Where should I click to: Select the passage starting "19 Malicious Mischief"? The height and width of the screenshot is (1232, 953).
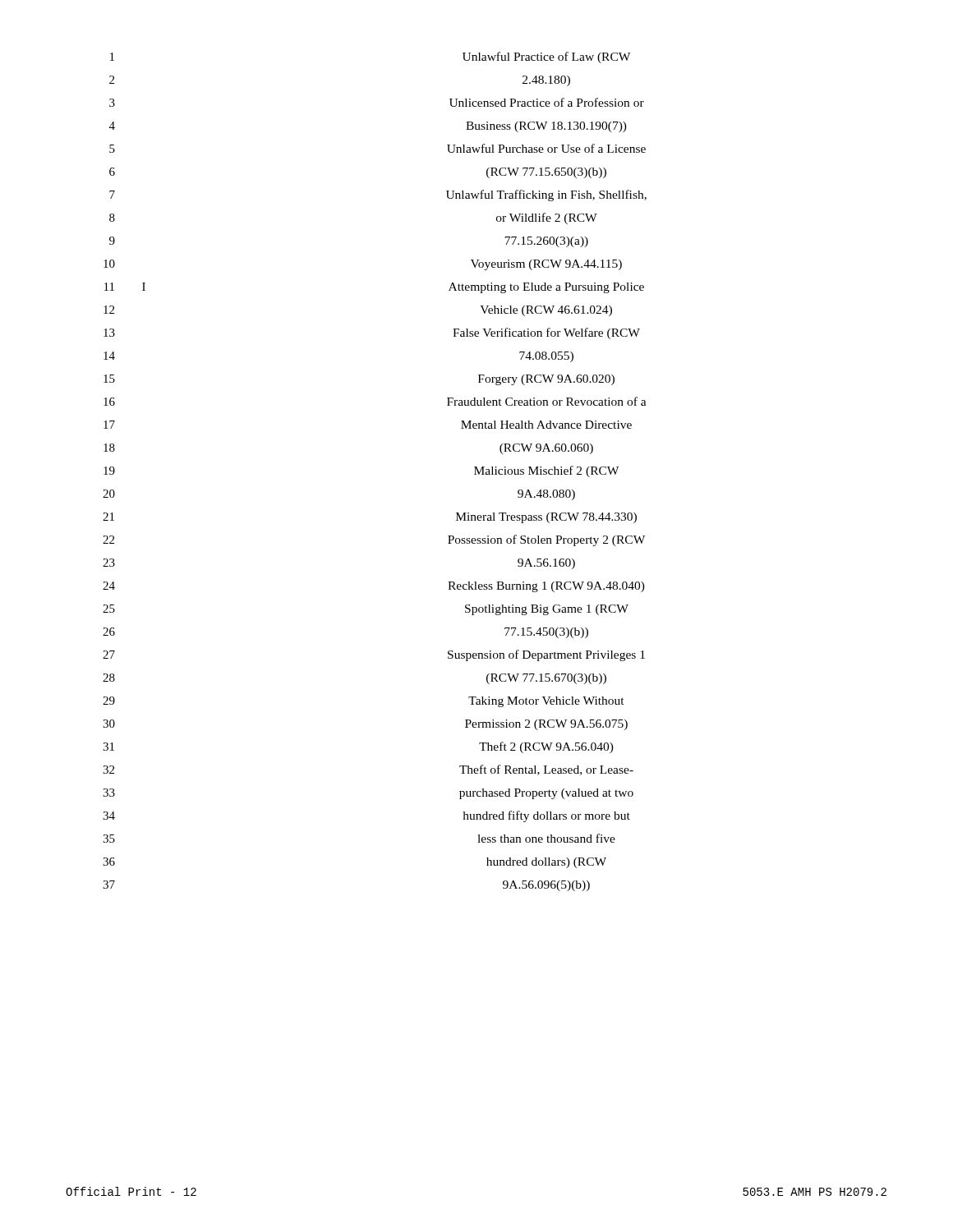[x=476, y=471]
